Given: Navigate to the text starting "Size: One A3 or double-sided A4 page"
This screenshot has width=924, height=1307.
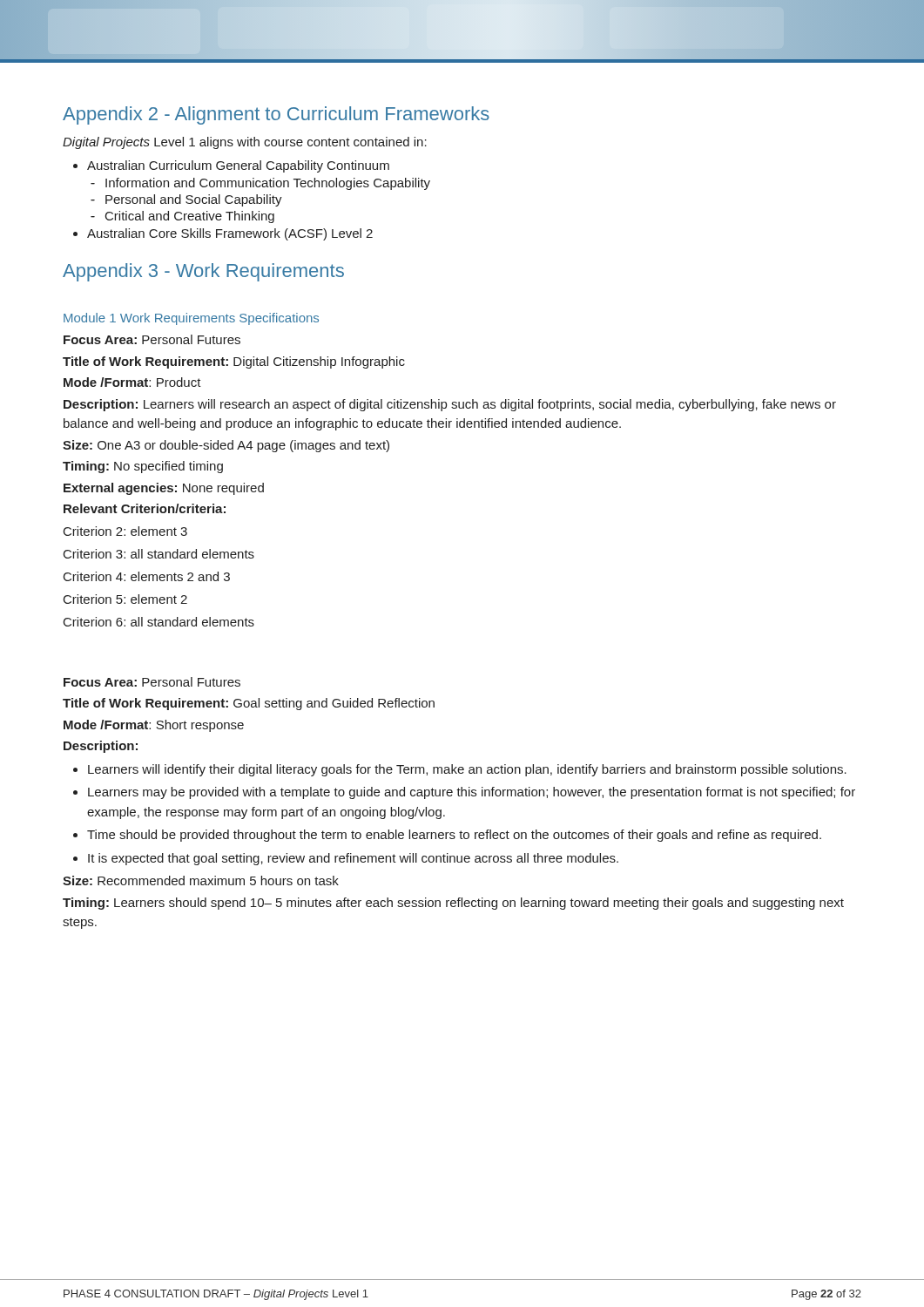Looking at the screenshot, I should tap(226, 444).
